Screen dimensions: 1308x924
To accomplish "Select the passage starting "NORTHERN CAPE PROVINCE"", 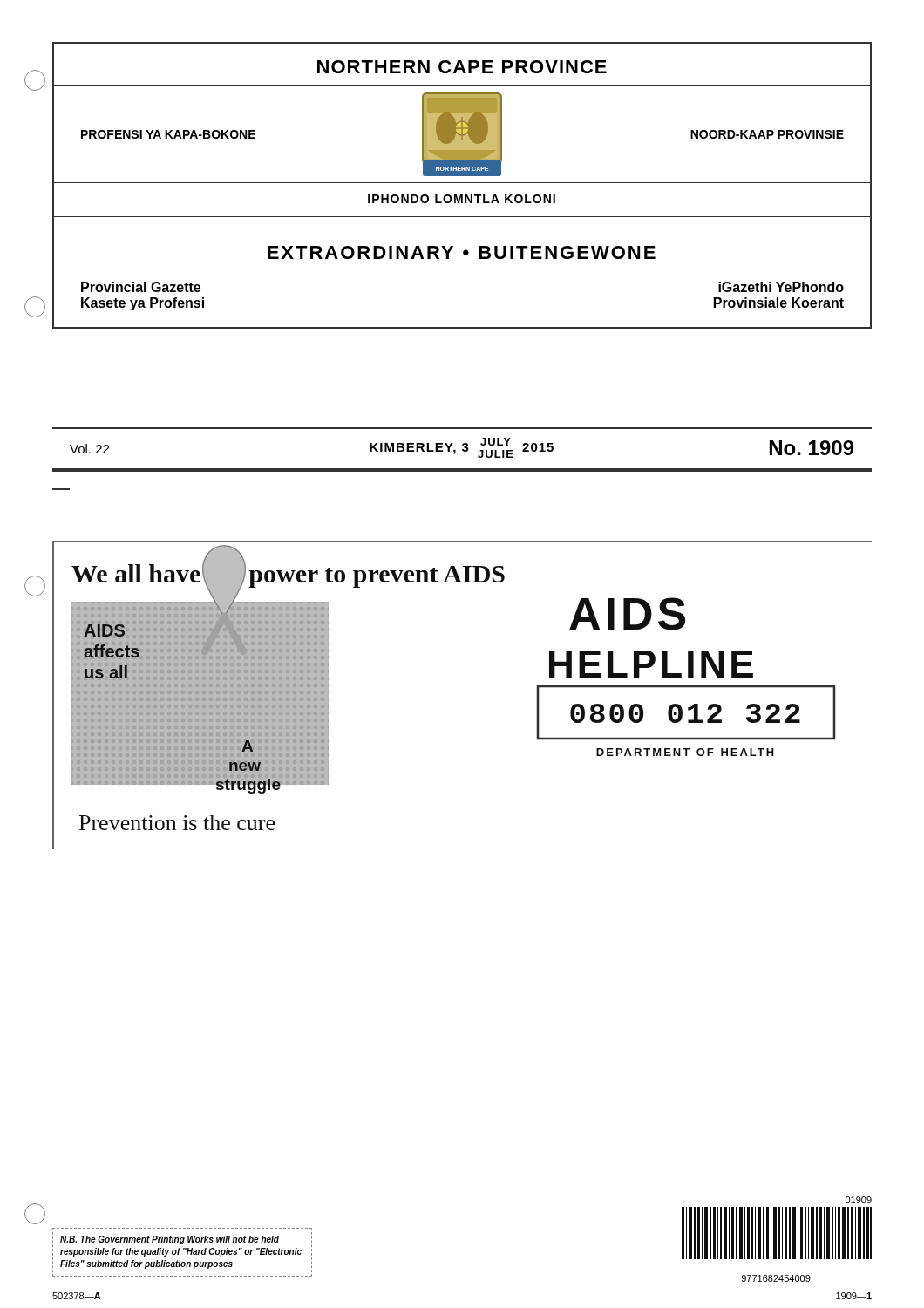I will point(462,67).
